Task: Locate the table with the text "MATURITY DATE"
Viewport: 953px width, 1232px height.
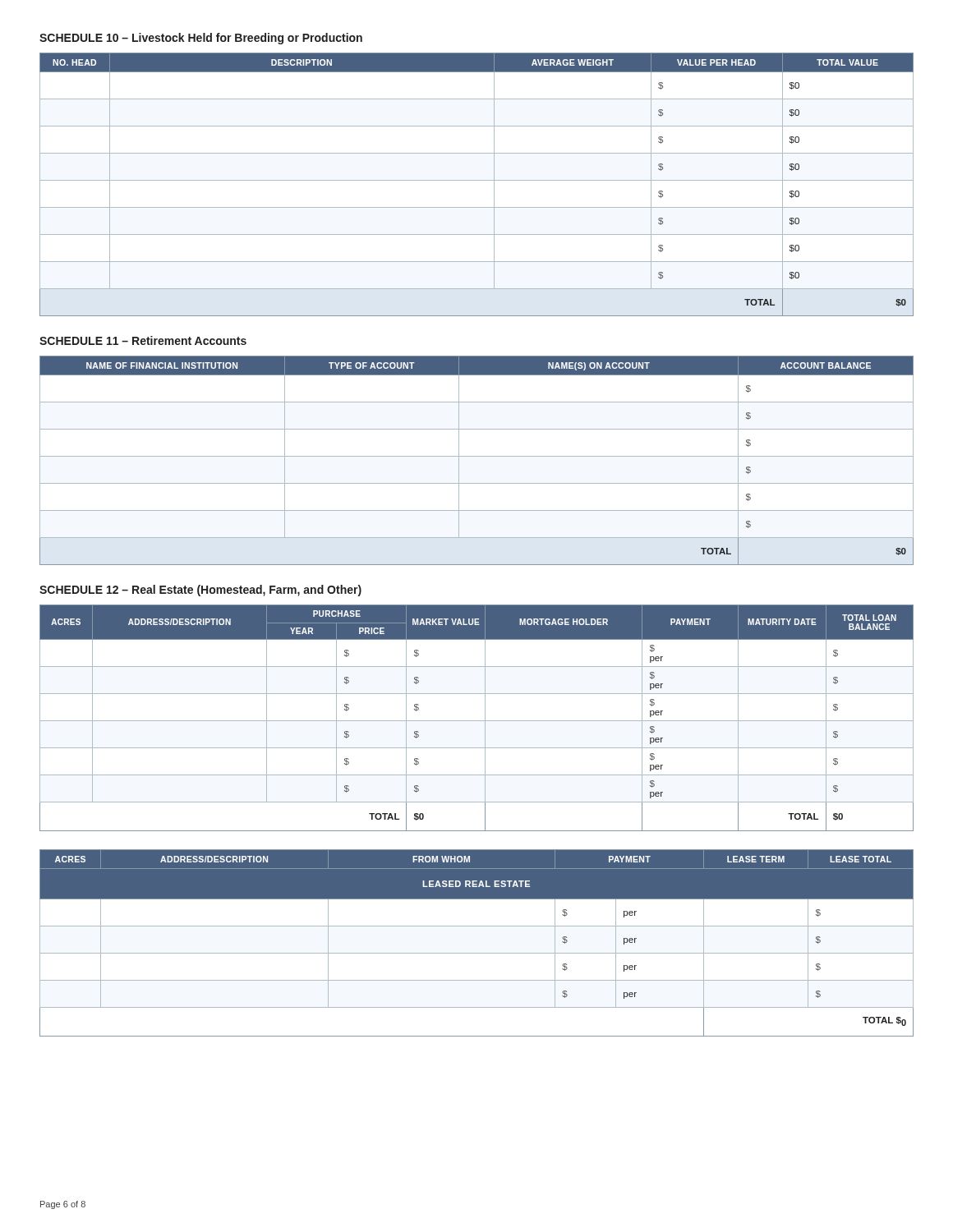Action: click(476, 821)
